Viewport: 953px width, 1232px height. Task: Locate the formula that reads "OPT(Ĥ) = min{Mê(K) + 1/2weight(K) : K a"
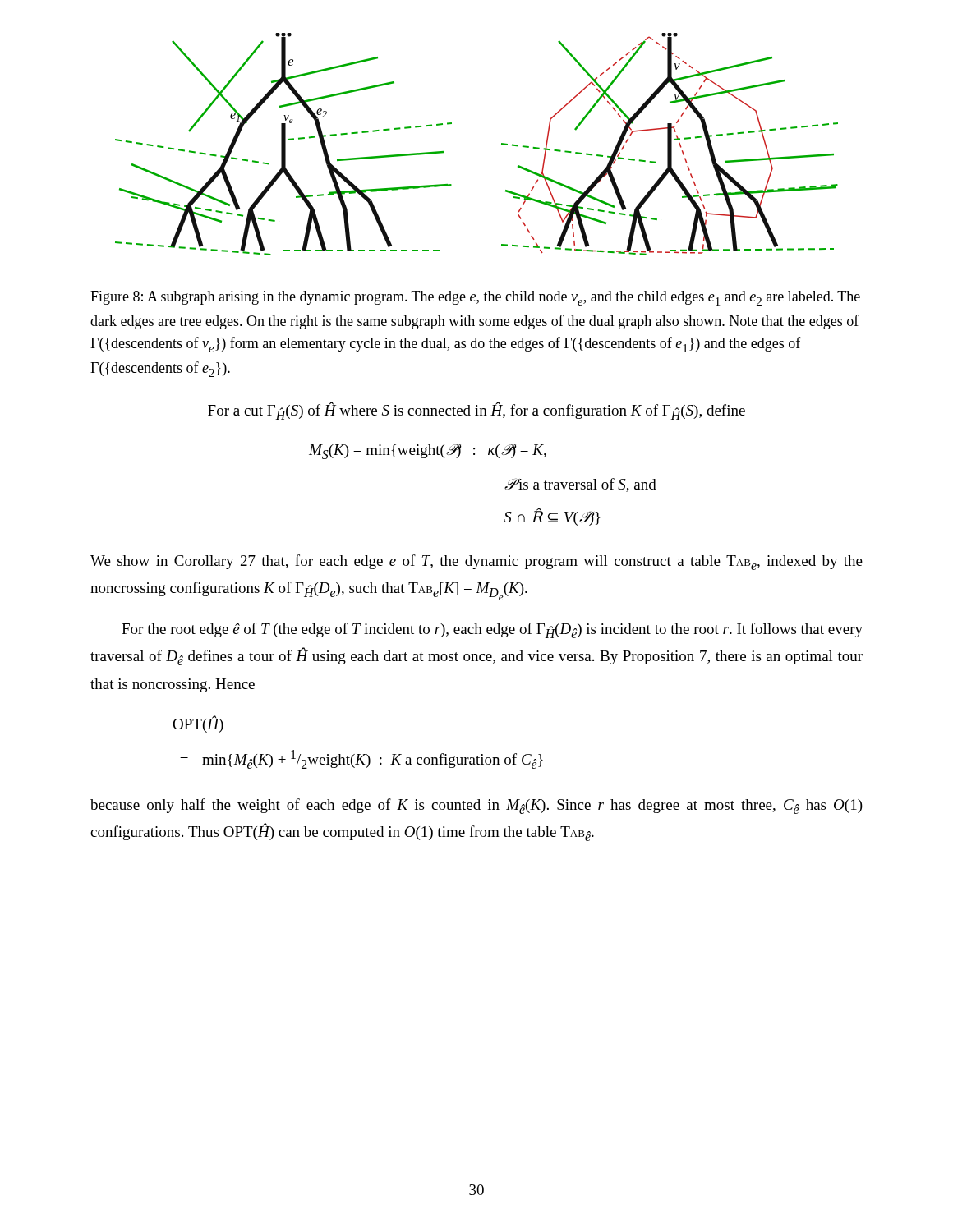(x=518, y=743)
